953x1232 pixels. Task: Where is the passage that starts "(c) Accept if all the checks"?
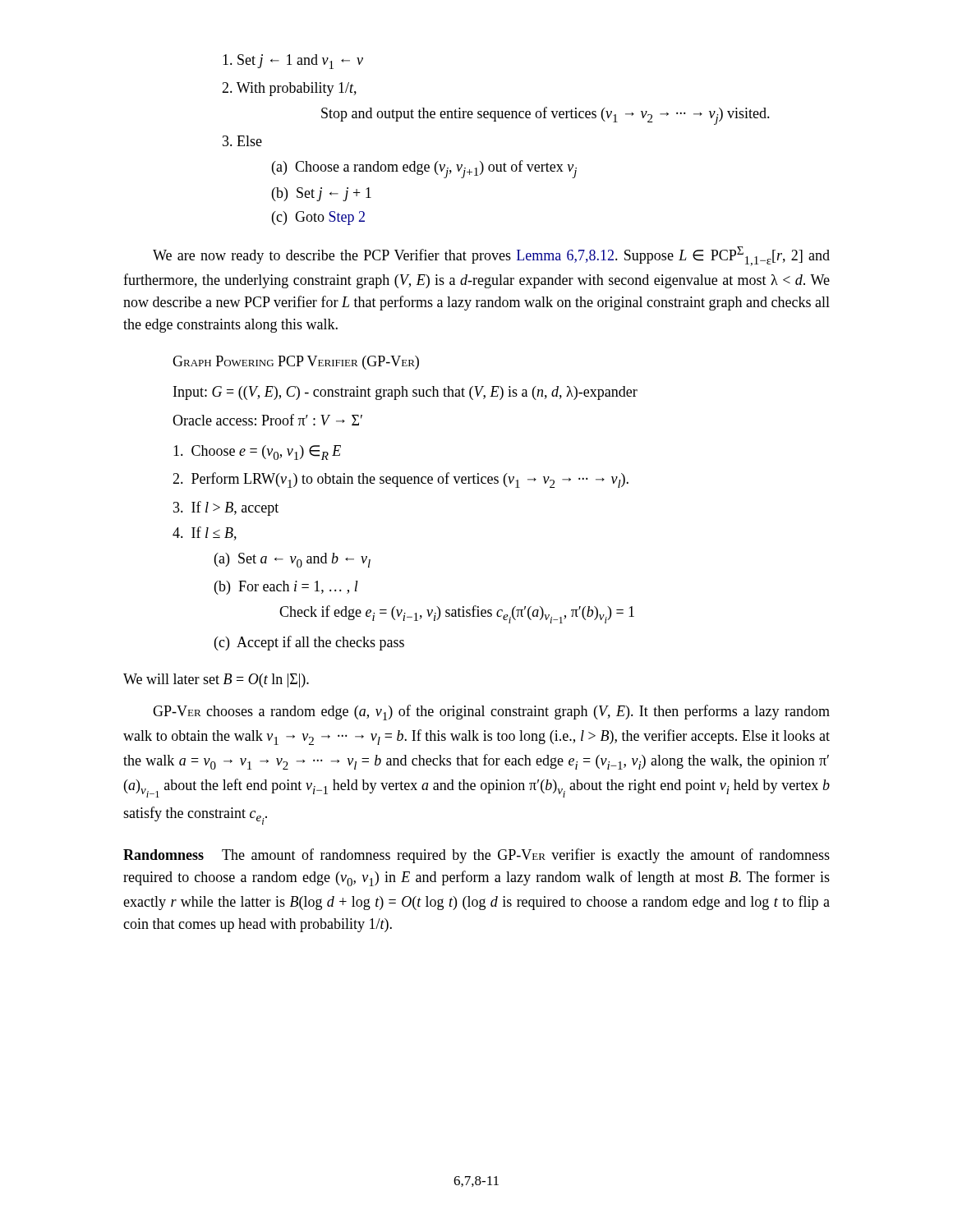pos(309,642)
